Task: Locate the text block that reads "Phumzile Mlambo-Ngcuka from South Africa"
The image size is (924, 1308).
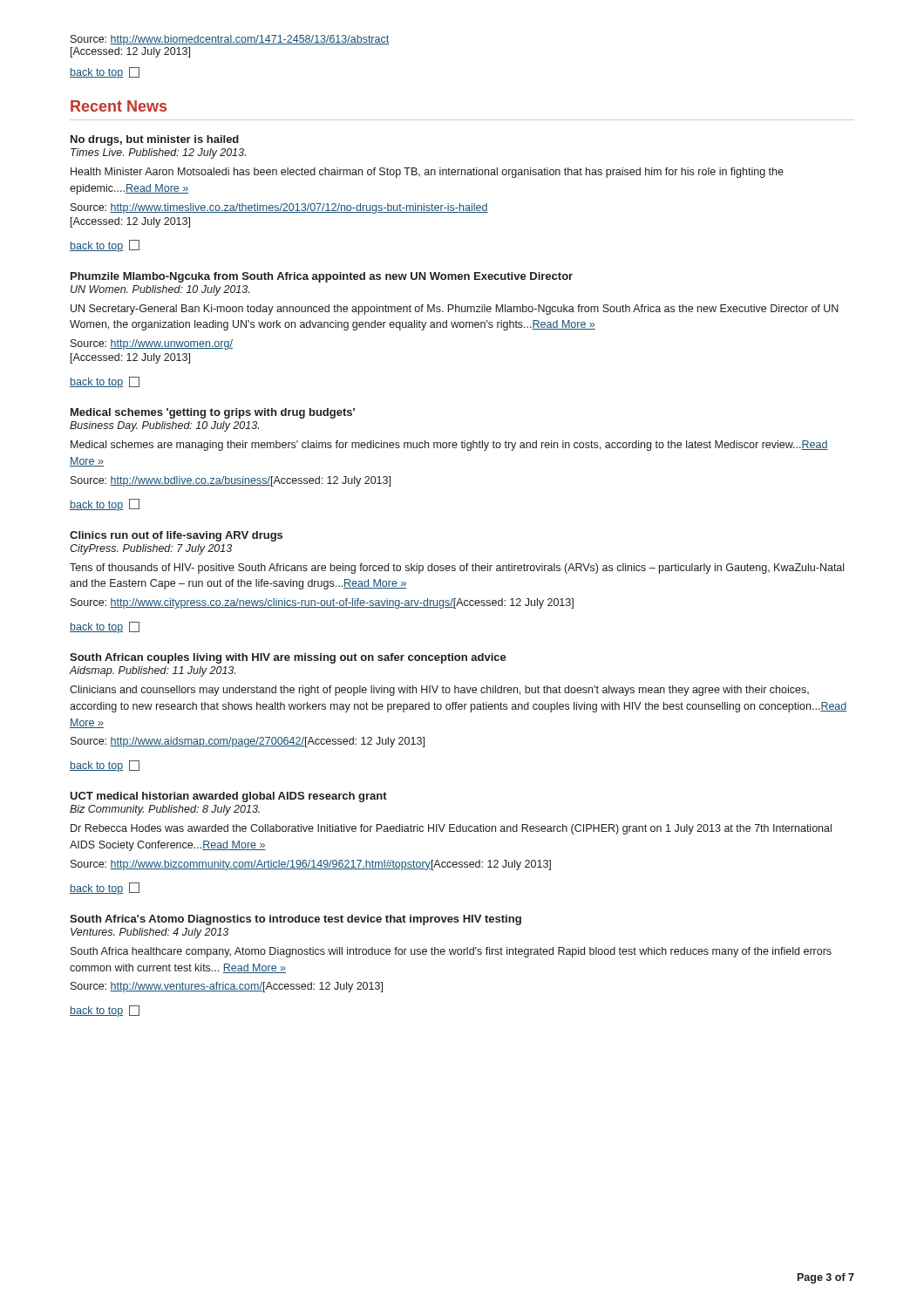Action: click(462, 316)
